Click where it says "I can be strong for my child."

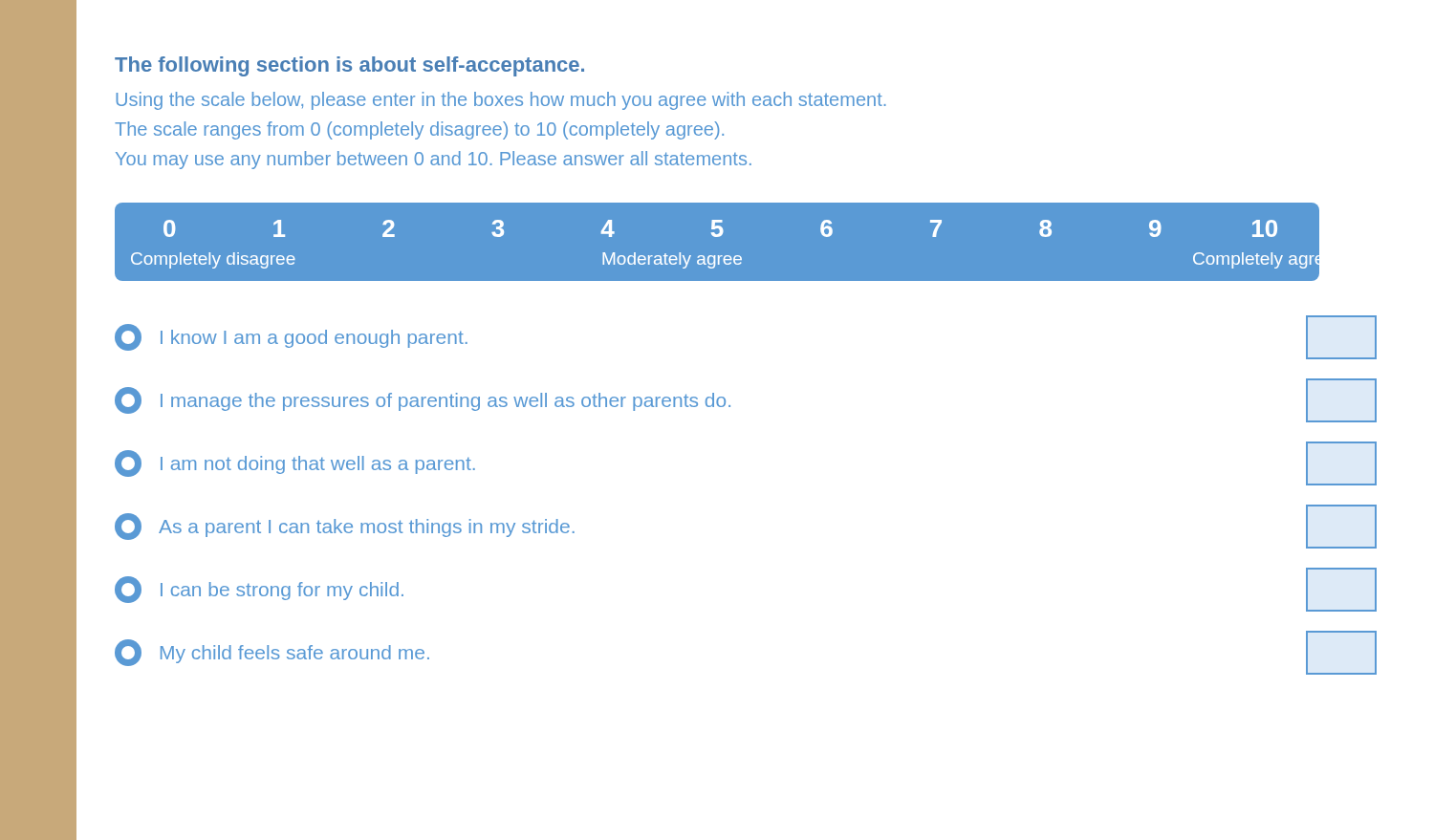[x=126, y=583]
